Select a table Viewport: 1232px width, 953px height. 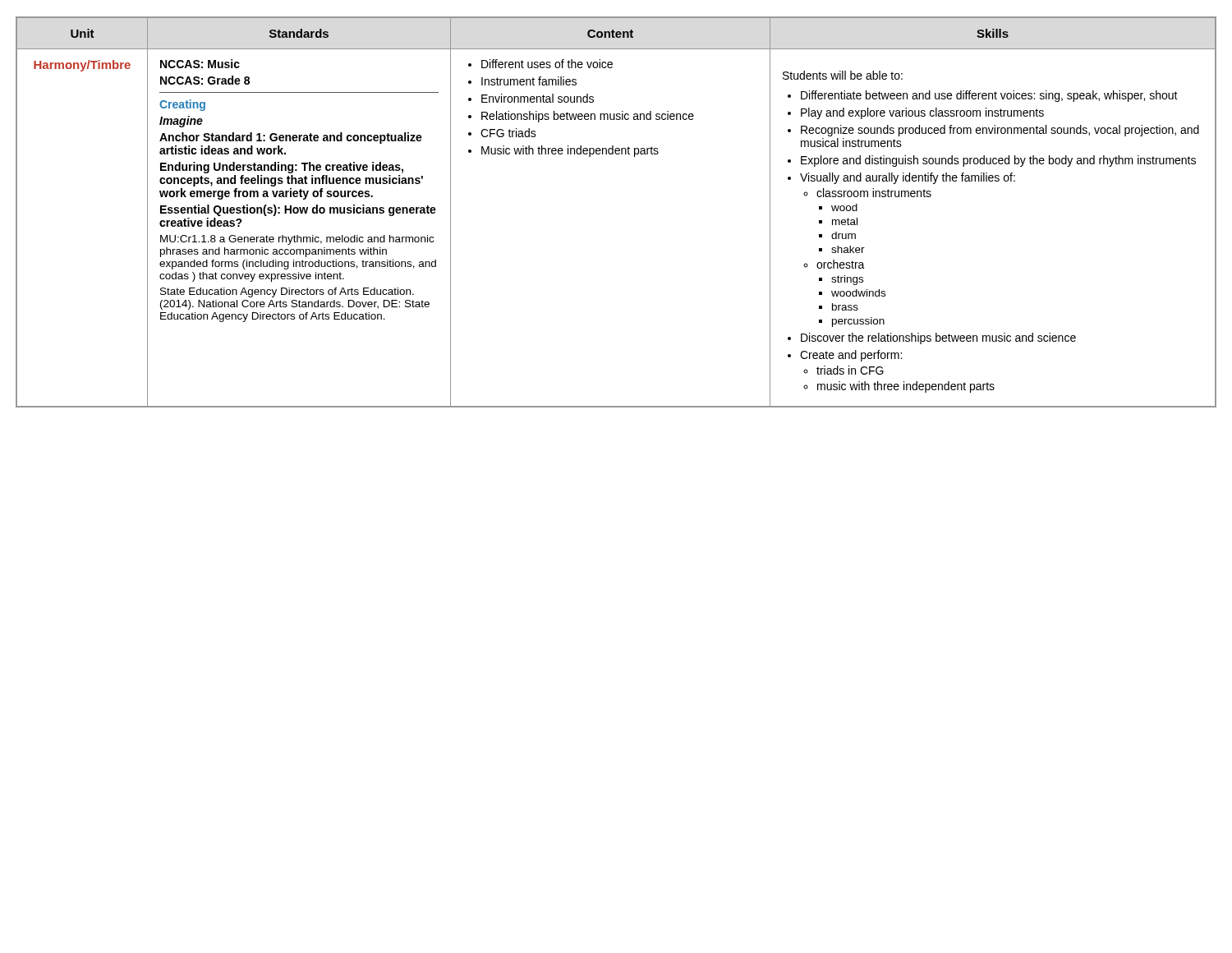pyautogui.click(x=616, y=212)
